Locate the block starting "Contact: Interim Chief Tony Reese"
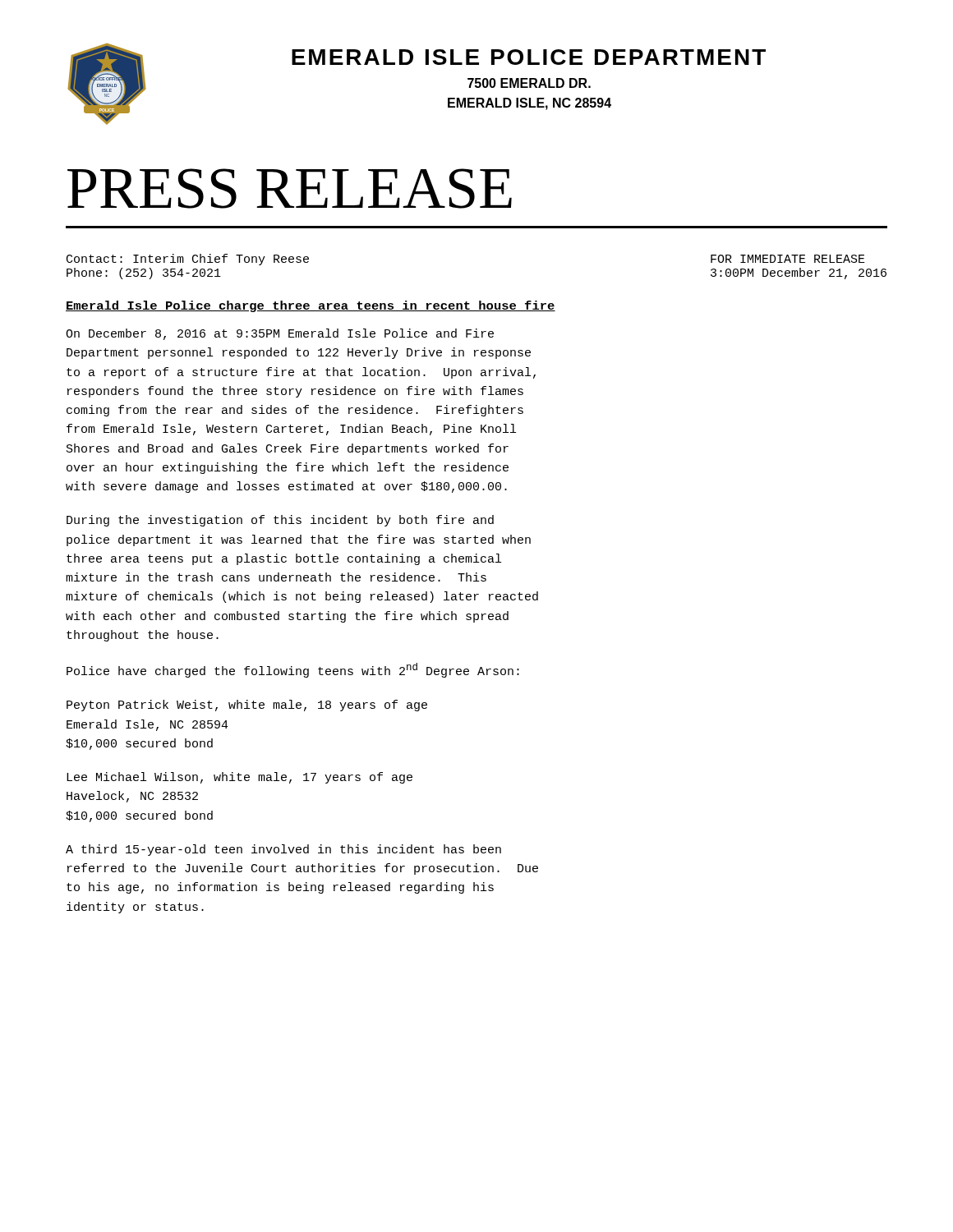 click(193, 259)
